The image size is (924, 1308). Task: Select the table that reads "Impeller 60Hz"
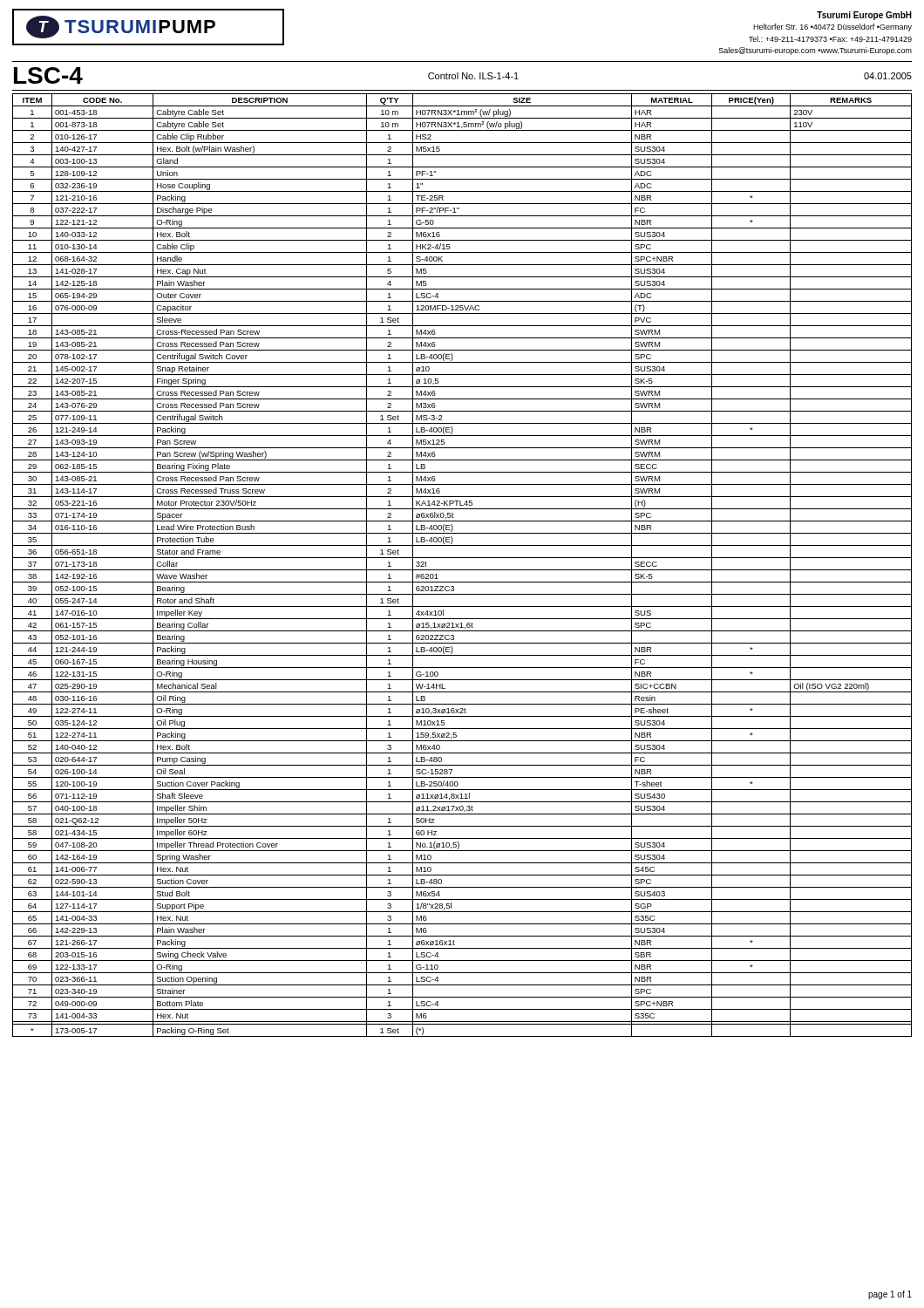(462, 565)
